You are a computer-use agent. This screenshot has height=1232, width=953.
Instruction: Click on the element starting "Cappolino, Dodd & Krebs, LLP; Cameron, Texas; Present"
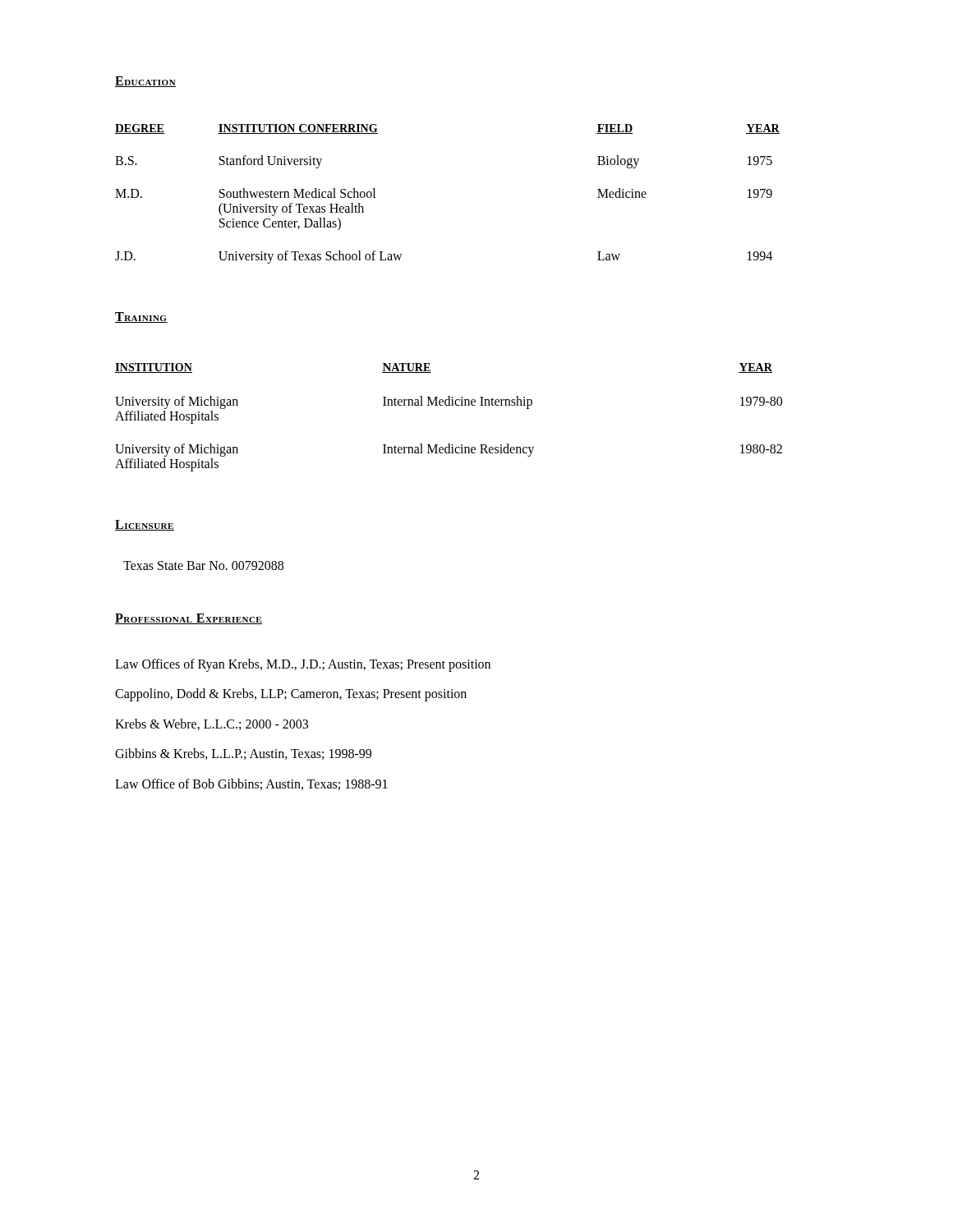click(x=291, y=694)
